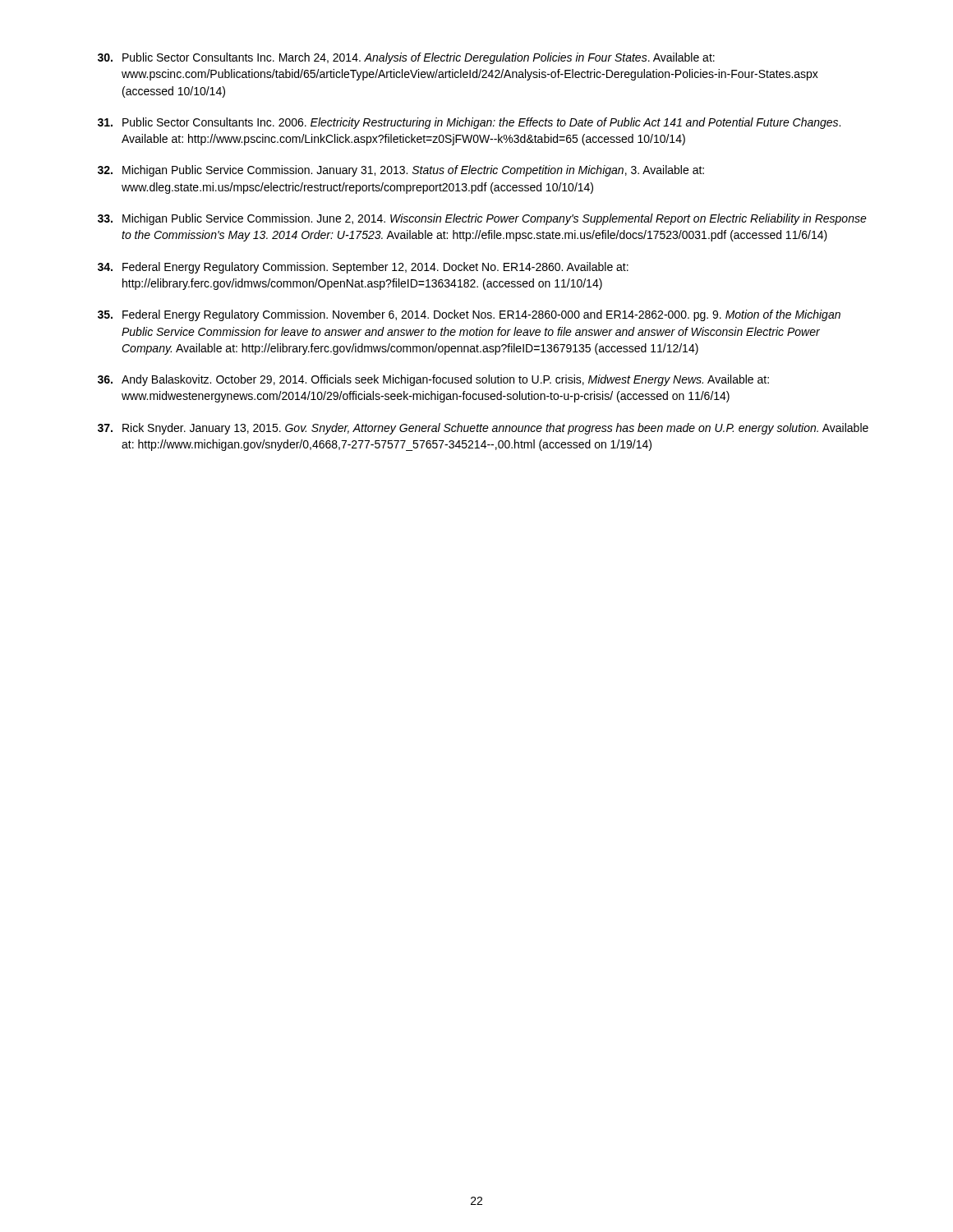Navigate to the passage starting "37. Rick Snyder."

coord(476,436)
